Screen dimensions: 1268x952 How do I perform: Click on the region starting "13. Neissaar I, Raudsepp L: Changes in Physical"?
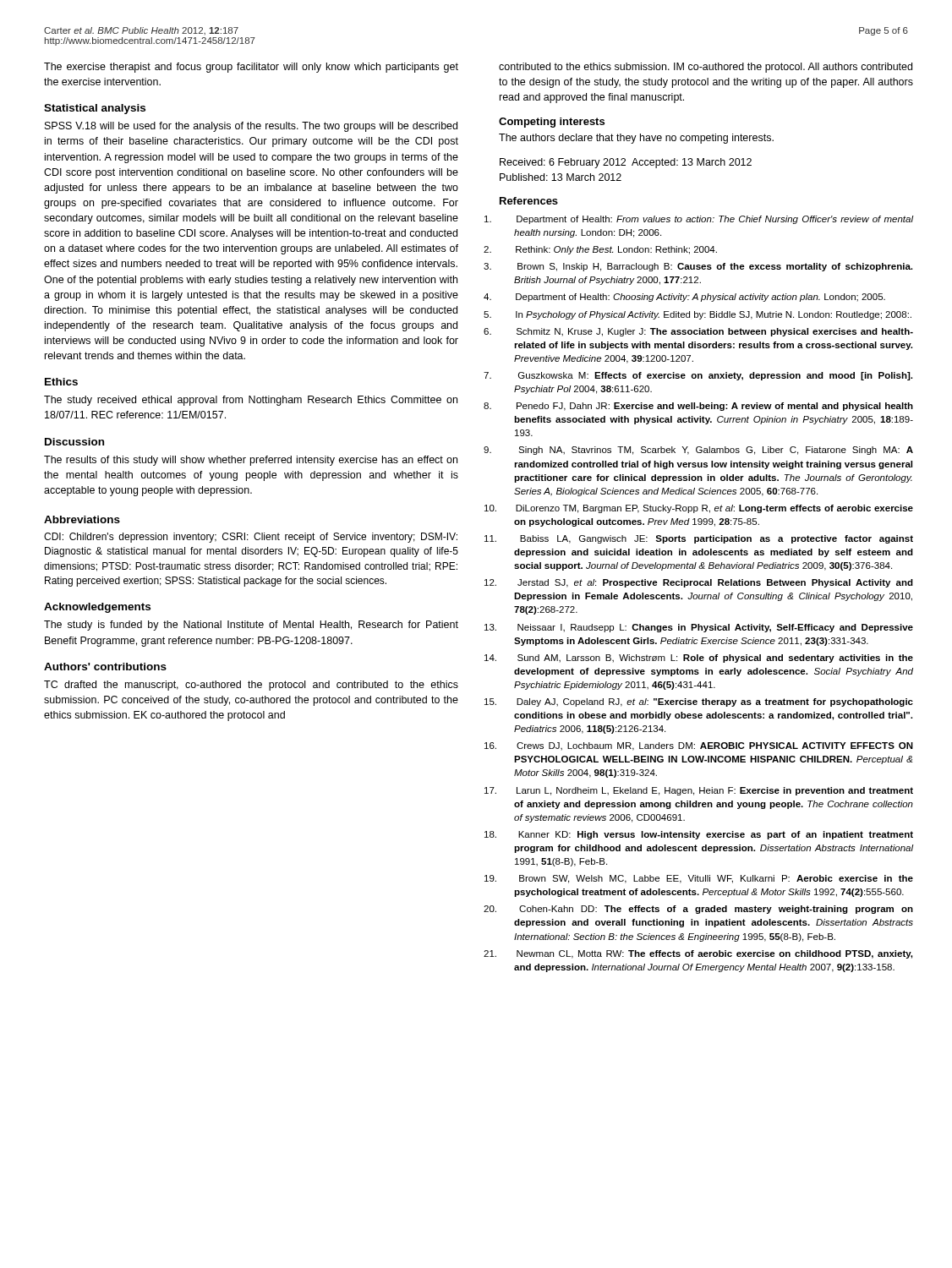706,633
